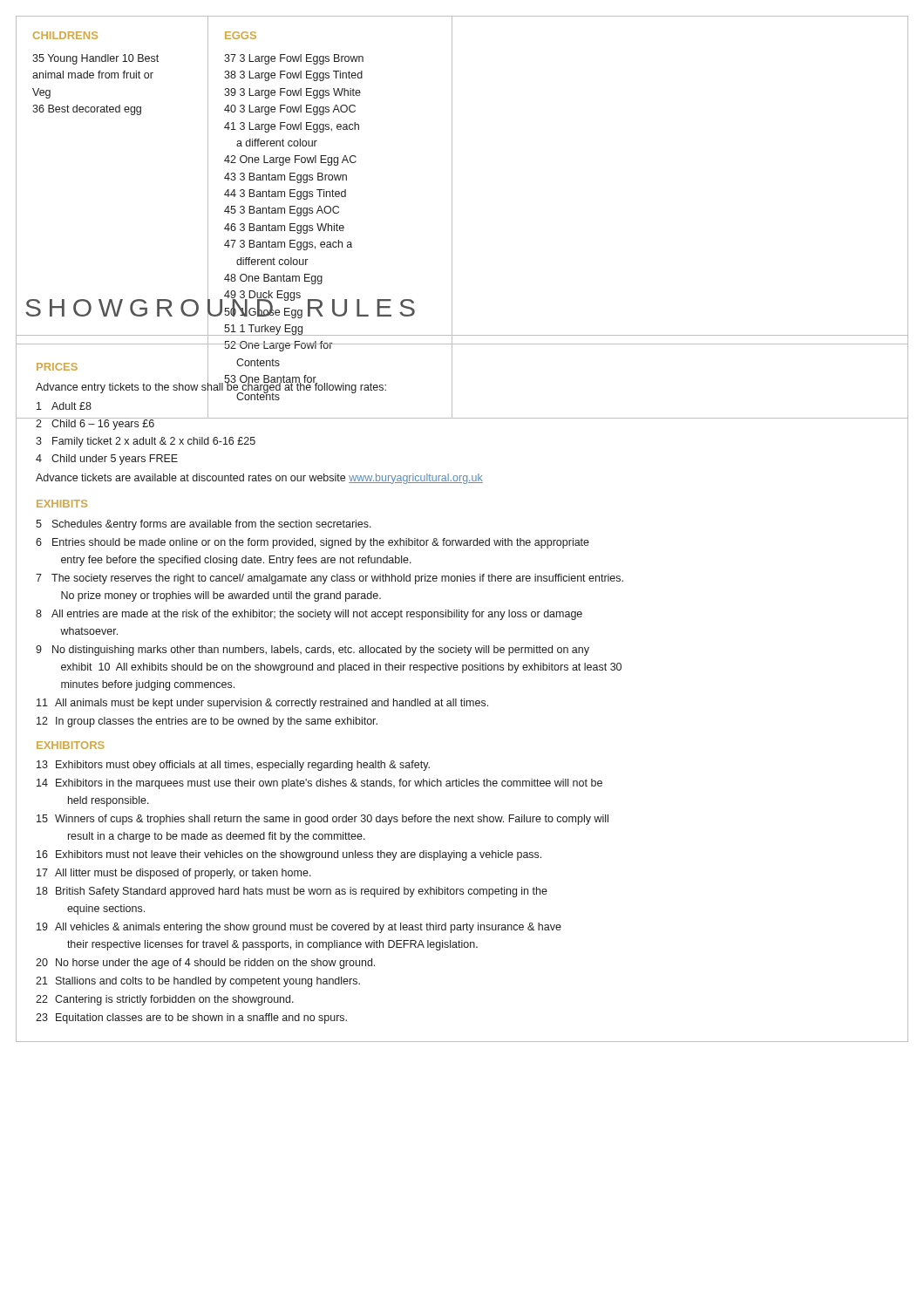Click on the text starting "Advance entry tickets to the show shall be"

[211, 387]
